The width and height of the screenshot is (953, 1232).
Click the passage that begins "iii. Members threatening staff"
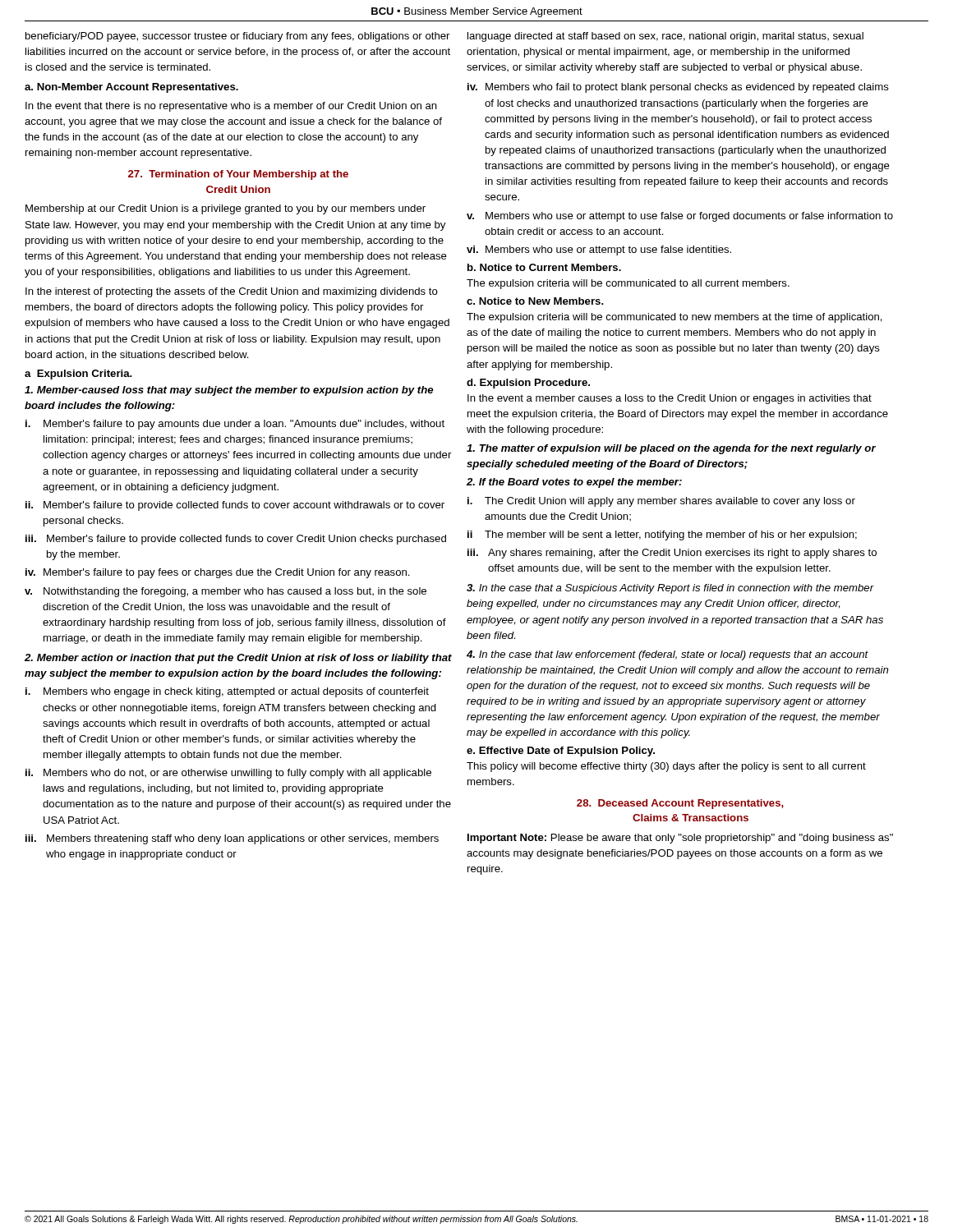coord(238,846)
